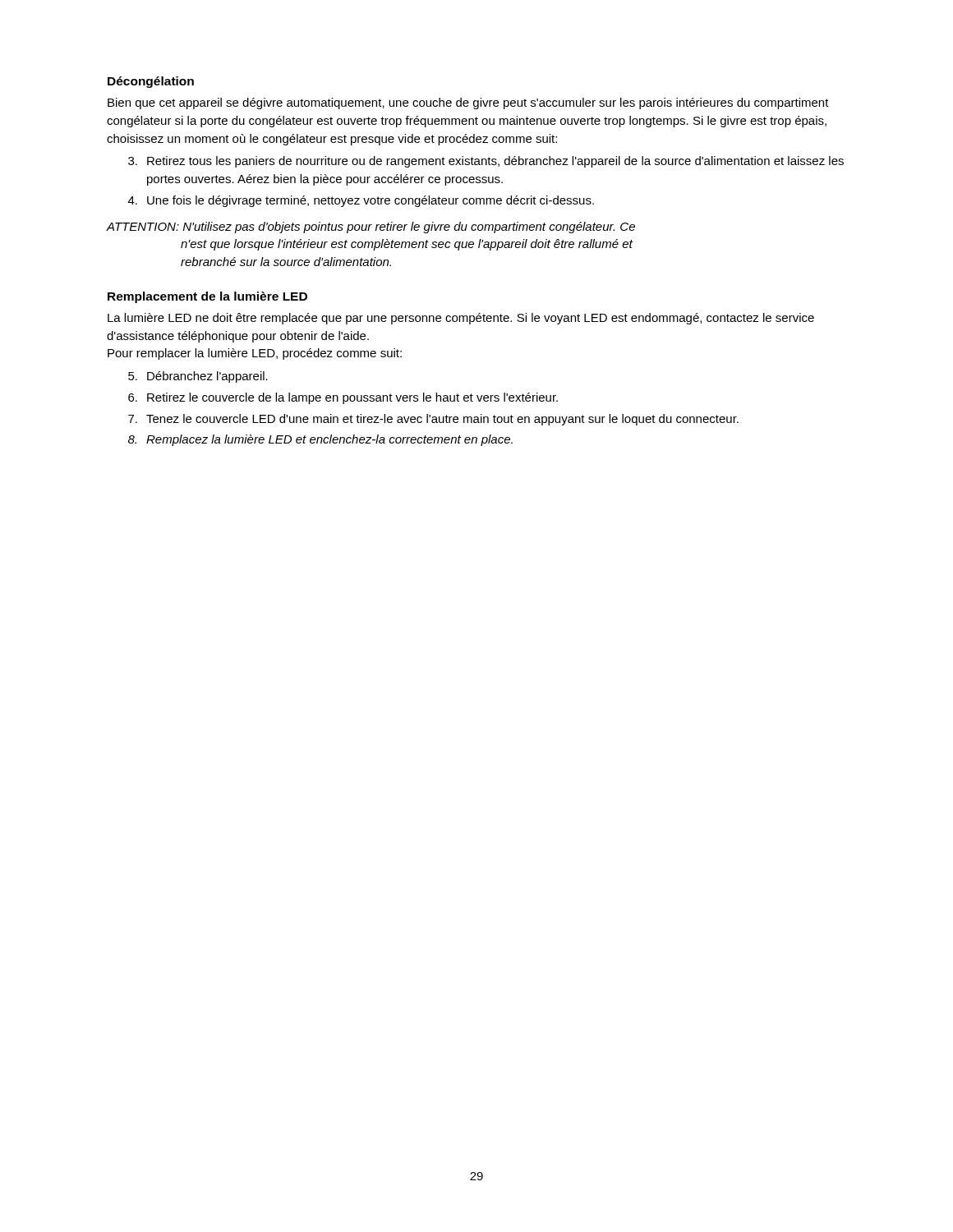
Task: Select the list item that says "8. Remplacez la lumière"
Action: 310,440
